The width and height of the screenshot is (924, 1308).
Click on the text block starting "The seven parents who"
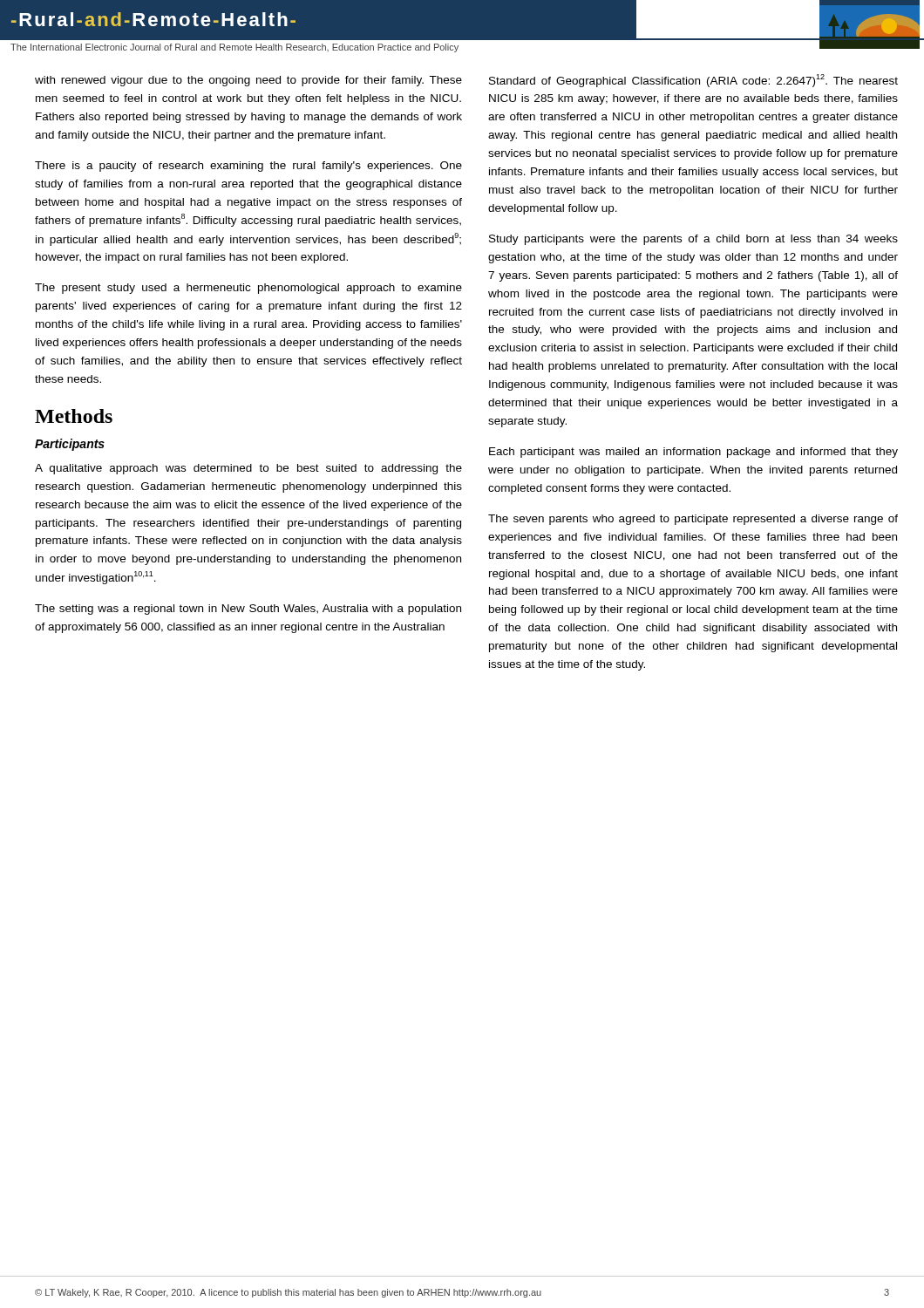(693, 591)
